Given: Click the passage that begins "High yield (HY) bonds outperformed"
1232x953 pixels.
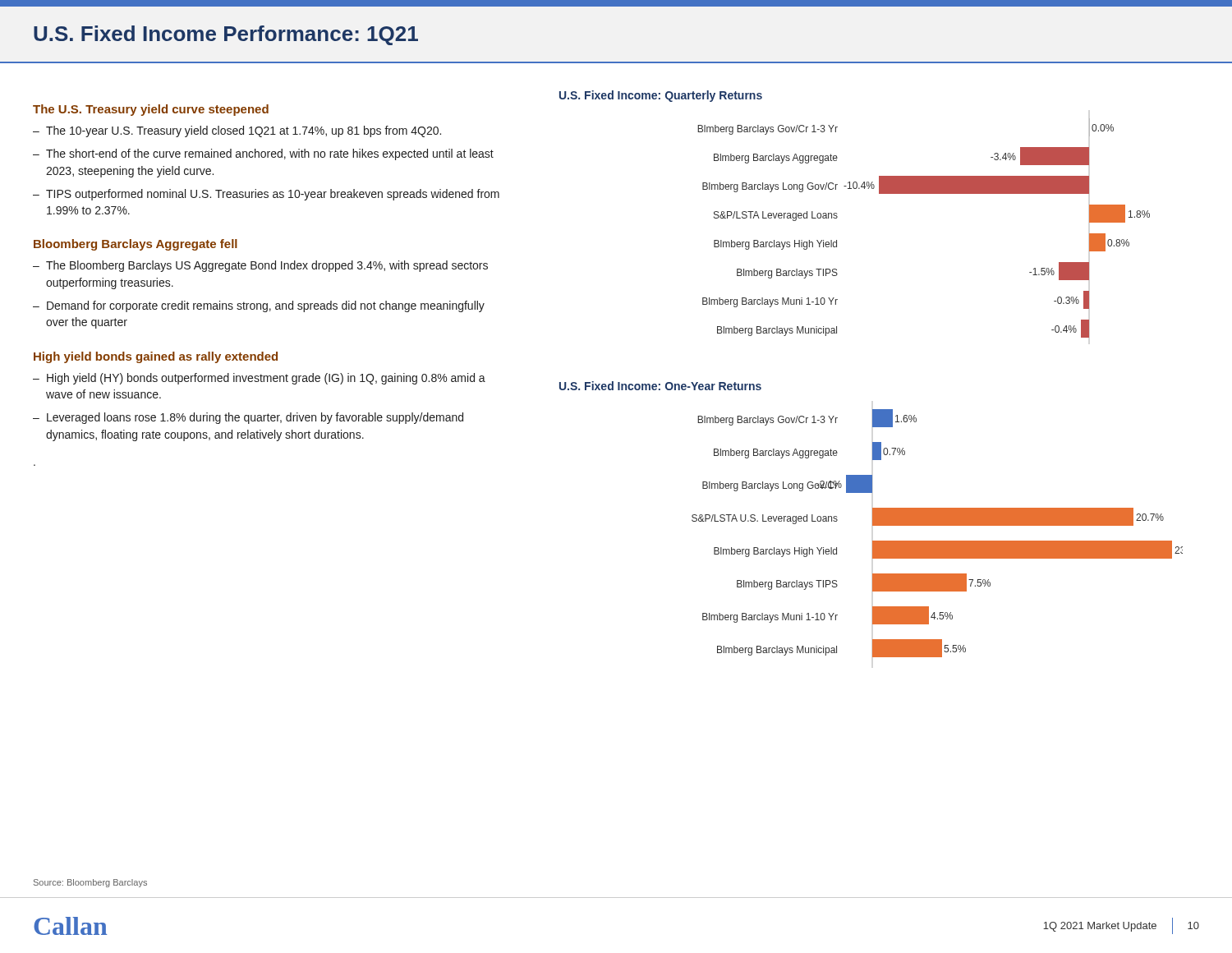Looking at the screenshot, I should coord(265,386).
